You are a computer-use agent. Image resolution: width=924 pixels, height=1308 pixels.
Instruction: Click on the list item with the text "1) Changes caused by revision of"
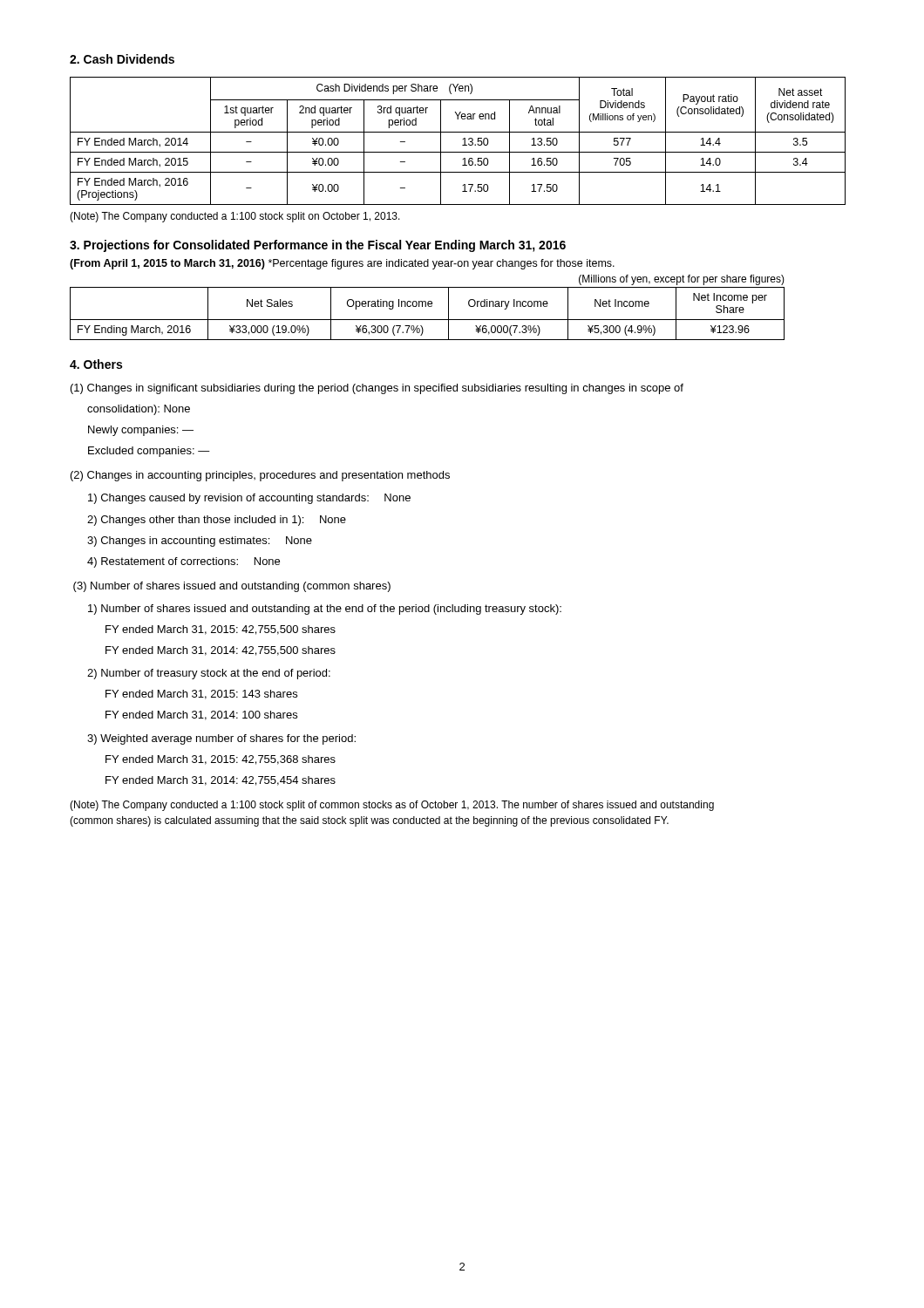249,498
